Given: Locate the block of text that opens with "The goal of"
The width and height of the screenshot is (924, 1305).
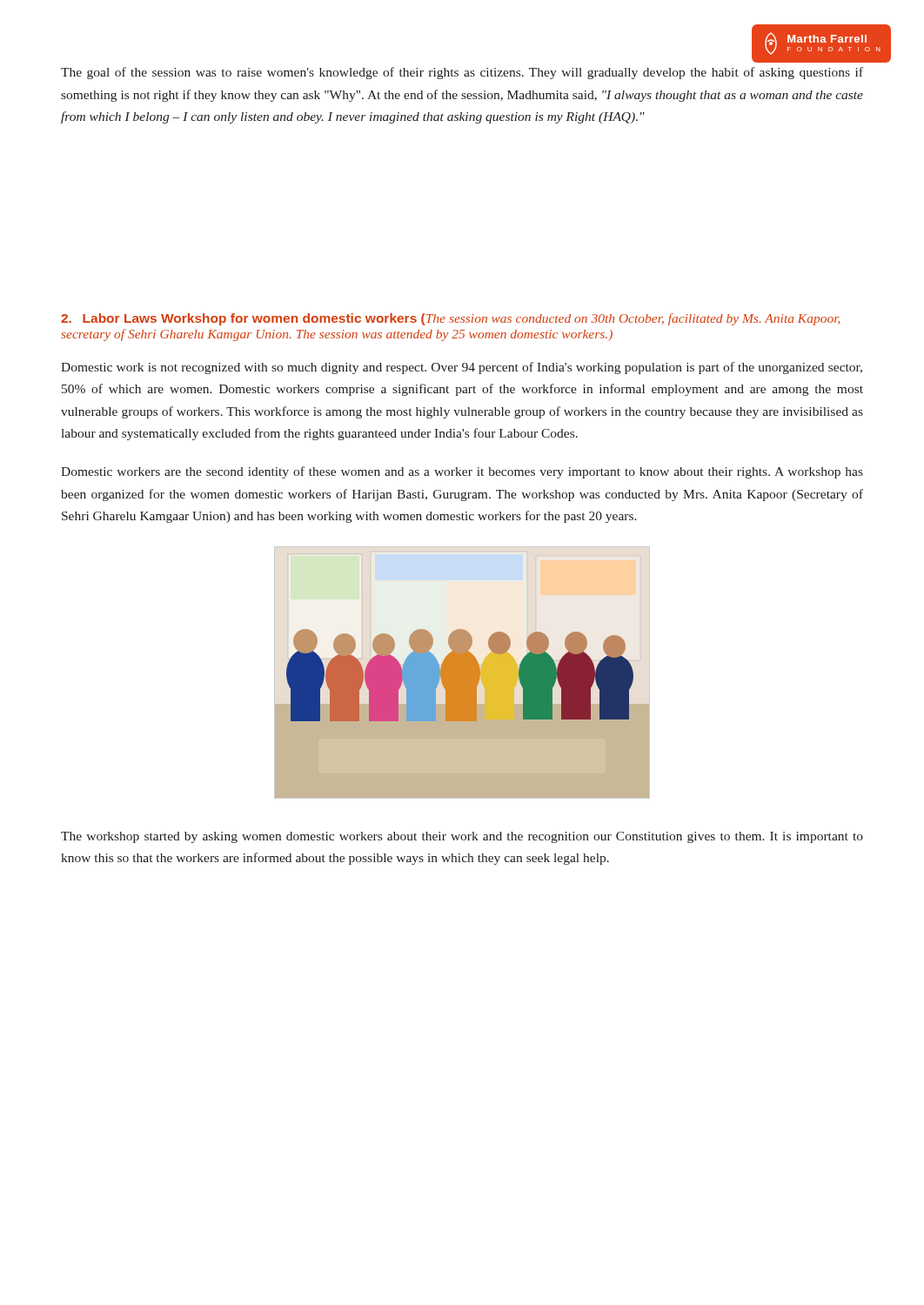Looking at the screenshot, I should 462,94.
